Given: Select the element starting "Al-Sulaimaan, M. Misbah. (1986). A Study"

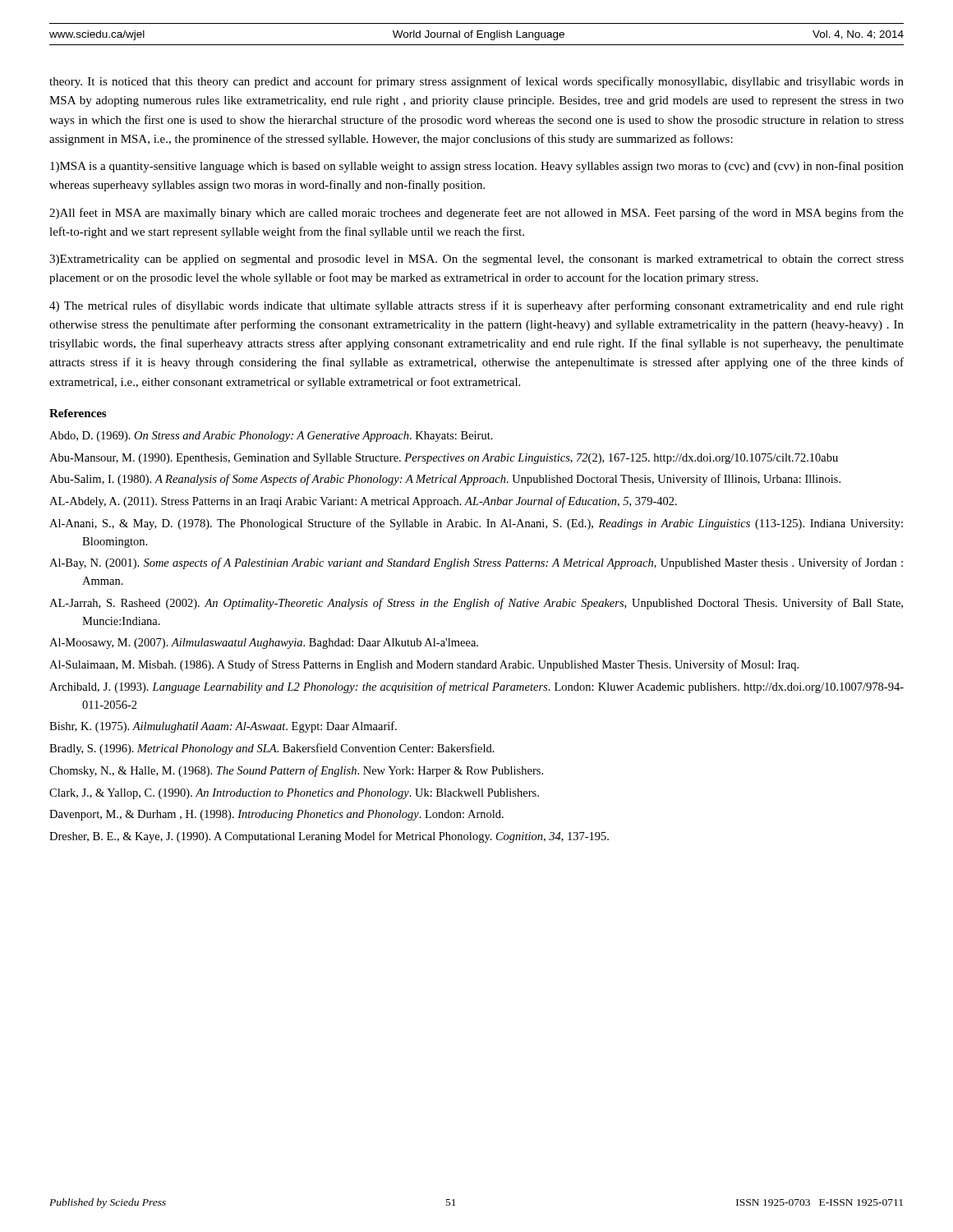Looking at the screenshot, I should pos(424,664).
